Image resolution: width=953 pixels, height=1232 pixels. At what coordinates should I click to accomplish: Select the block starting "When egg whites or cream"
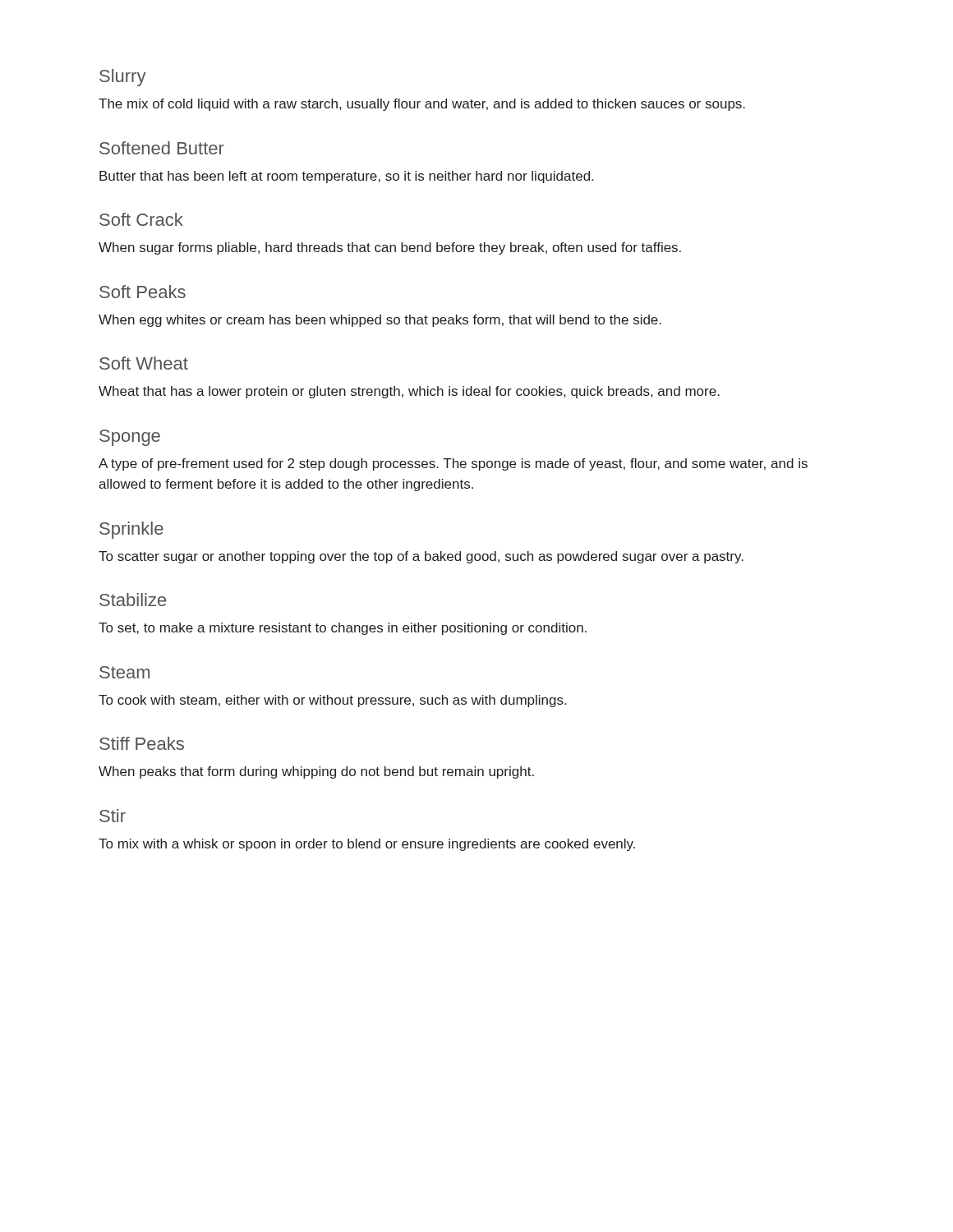click(x=476, y=320)
